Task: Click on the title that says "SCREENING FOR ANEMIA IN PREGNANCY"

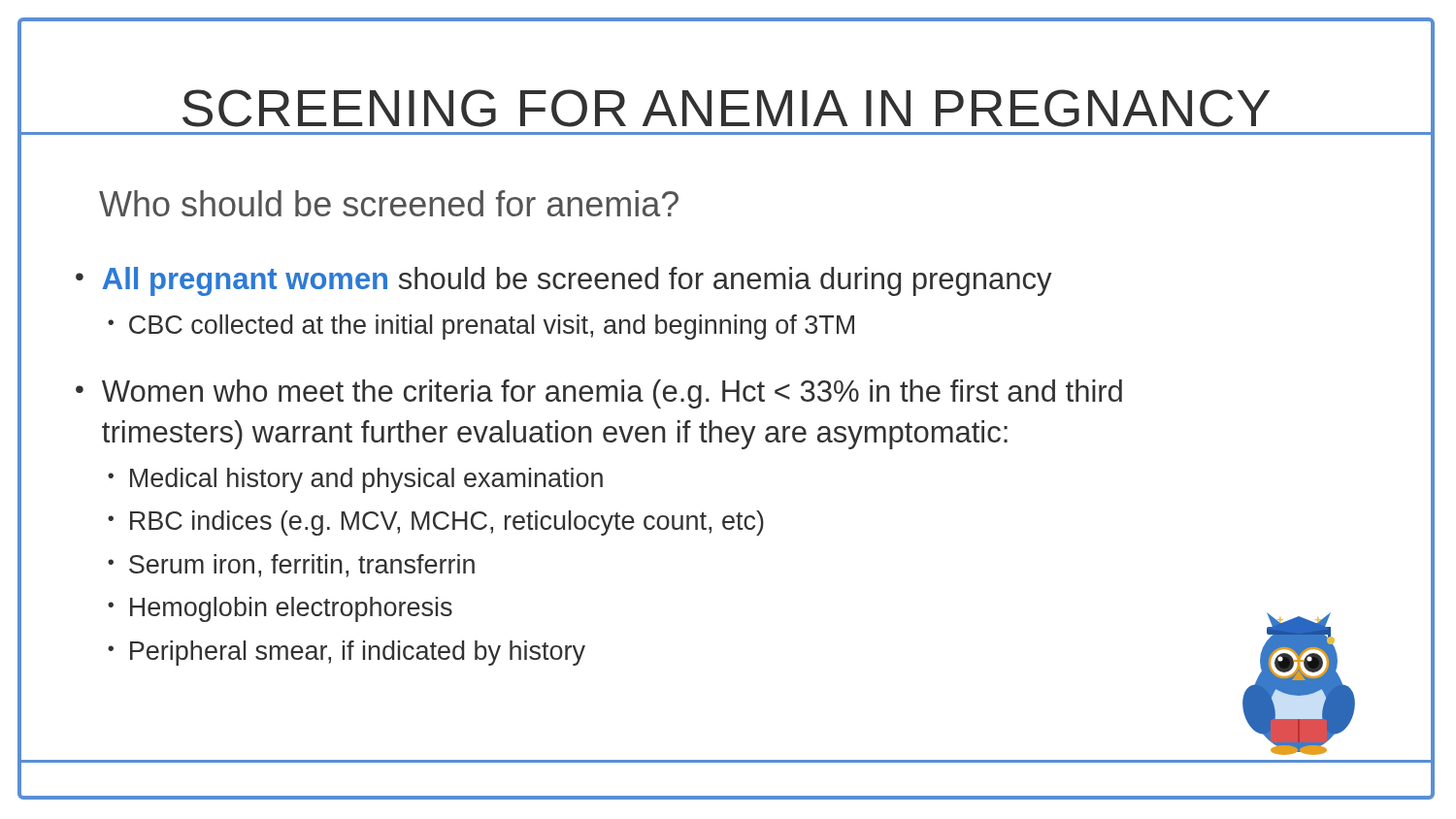Action: point(726,108)
